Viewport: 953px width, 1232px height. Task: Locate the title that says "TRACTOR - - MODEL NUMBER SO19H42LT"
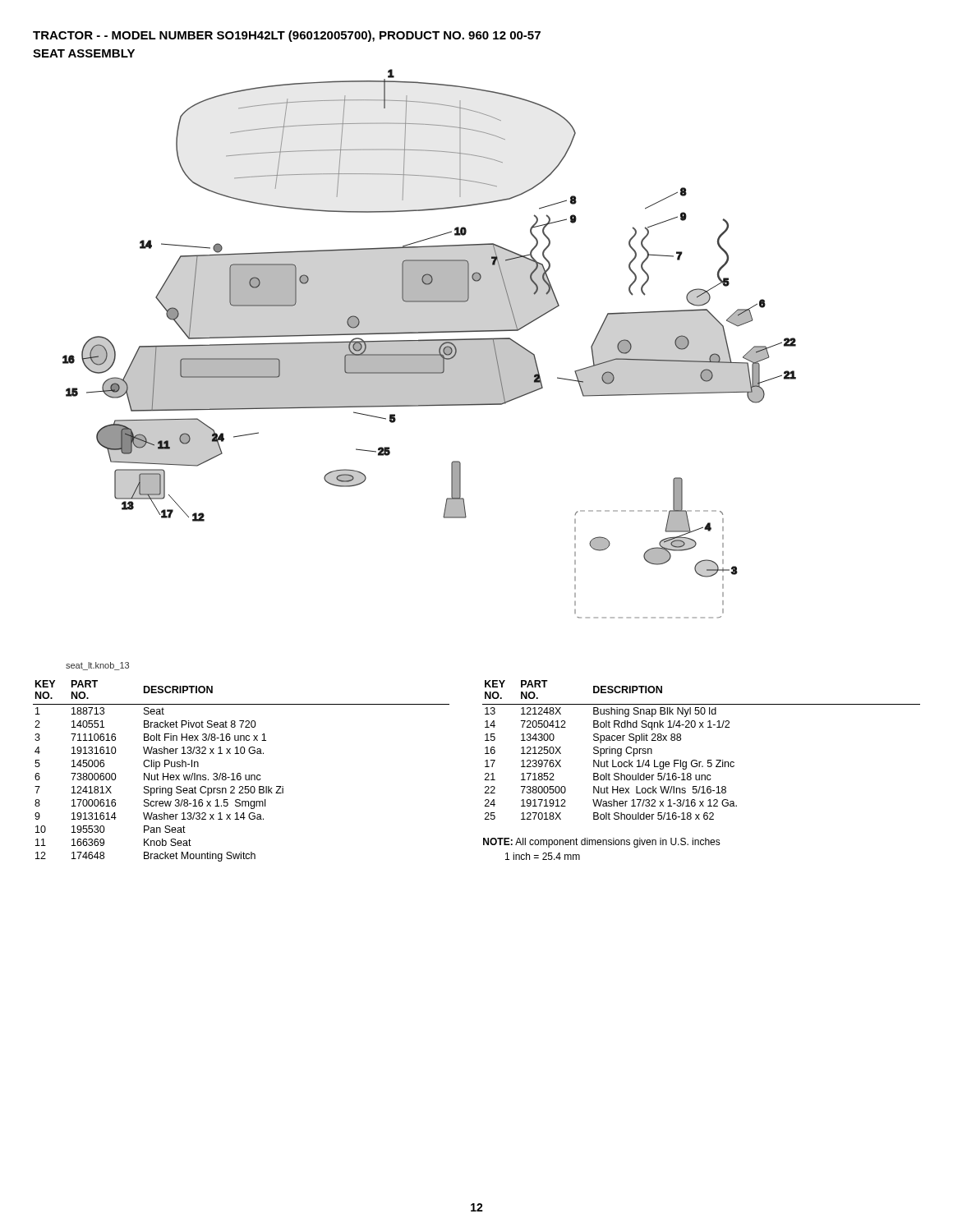tap(287, 44)
